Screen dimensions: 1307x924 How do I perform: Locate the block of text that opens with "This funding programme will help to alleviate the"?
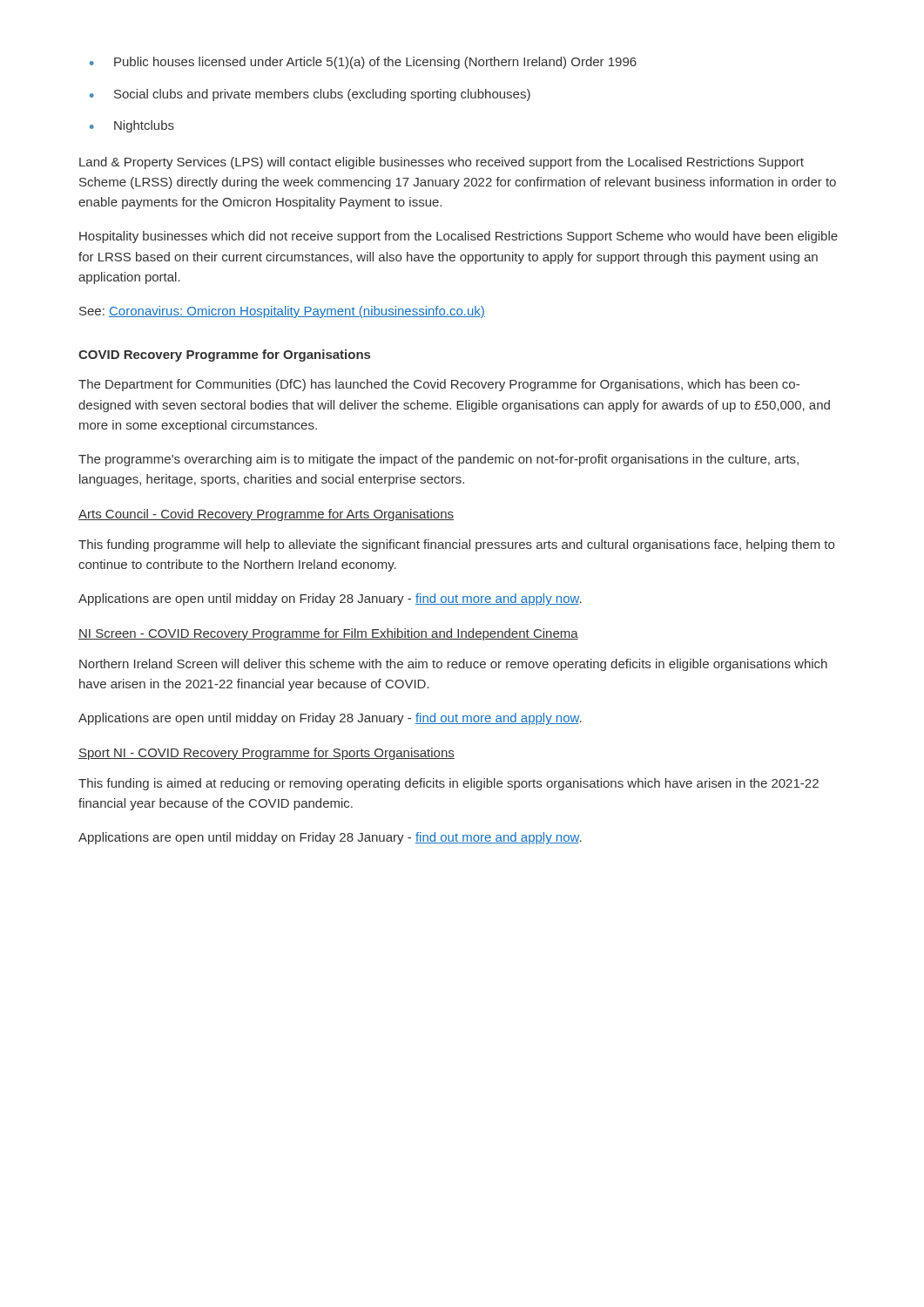(x=457, y=554)
